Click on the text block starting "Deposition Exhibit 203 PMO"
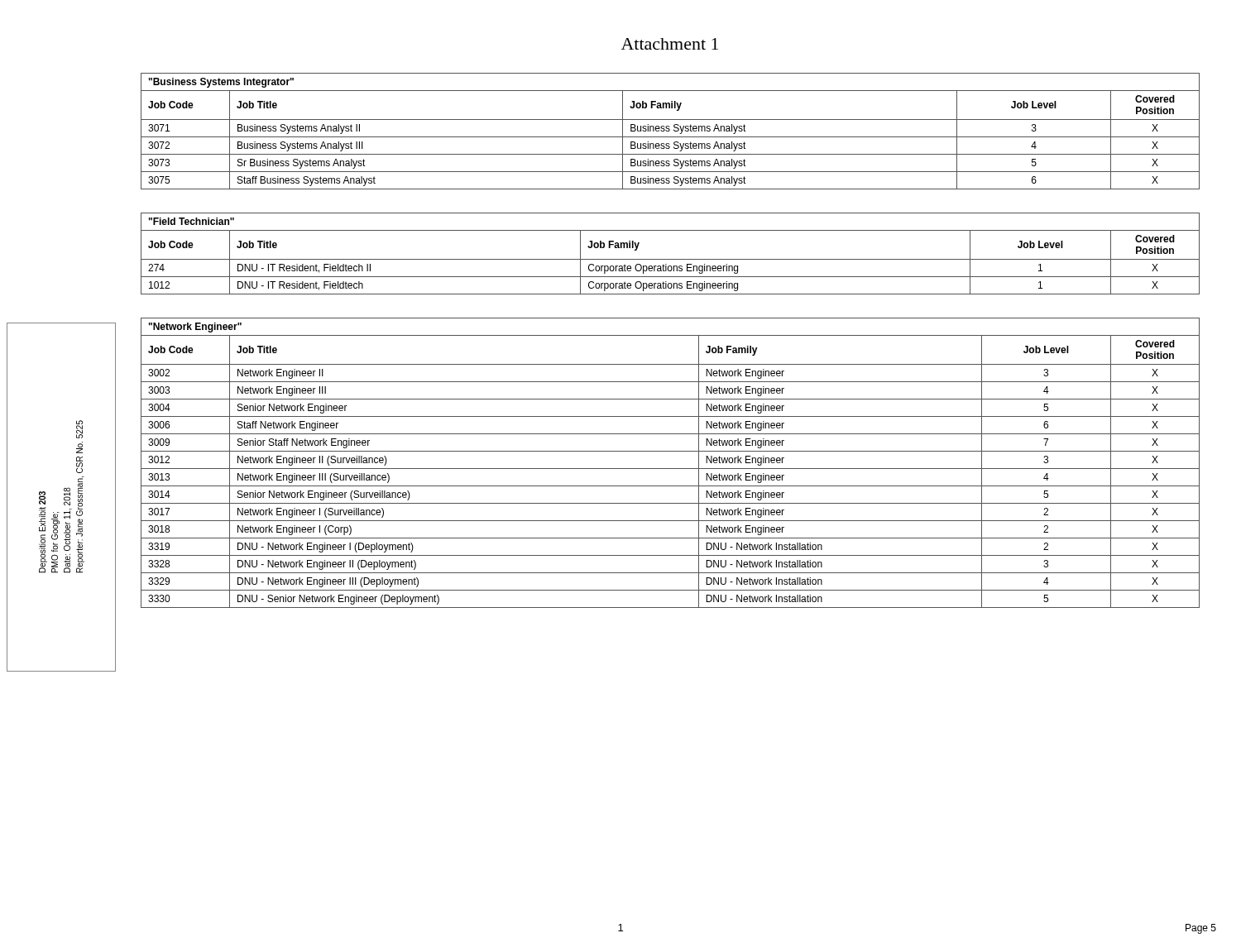This screenshot has height=952, width=1241. pyautogui.click(x=61, y=497)
